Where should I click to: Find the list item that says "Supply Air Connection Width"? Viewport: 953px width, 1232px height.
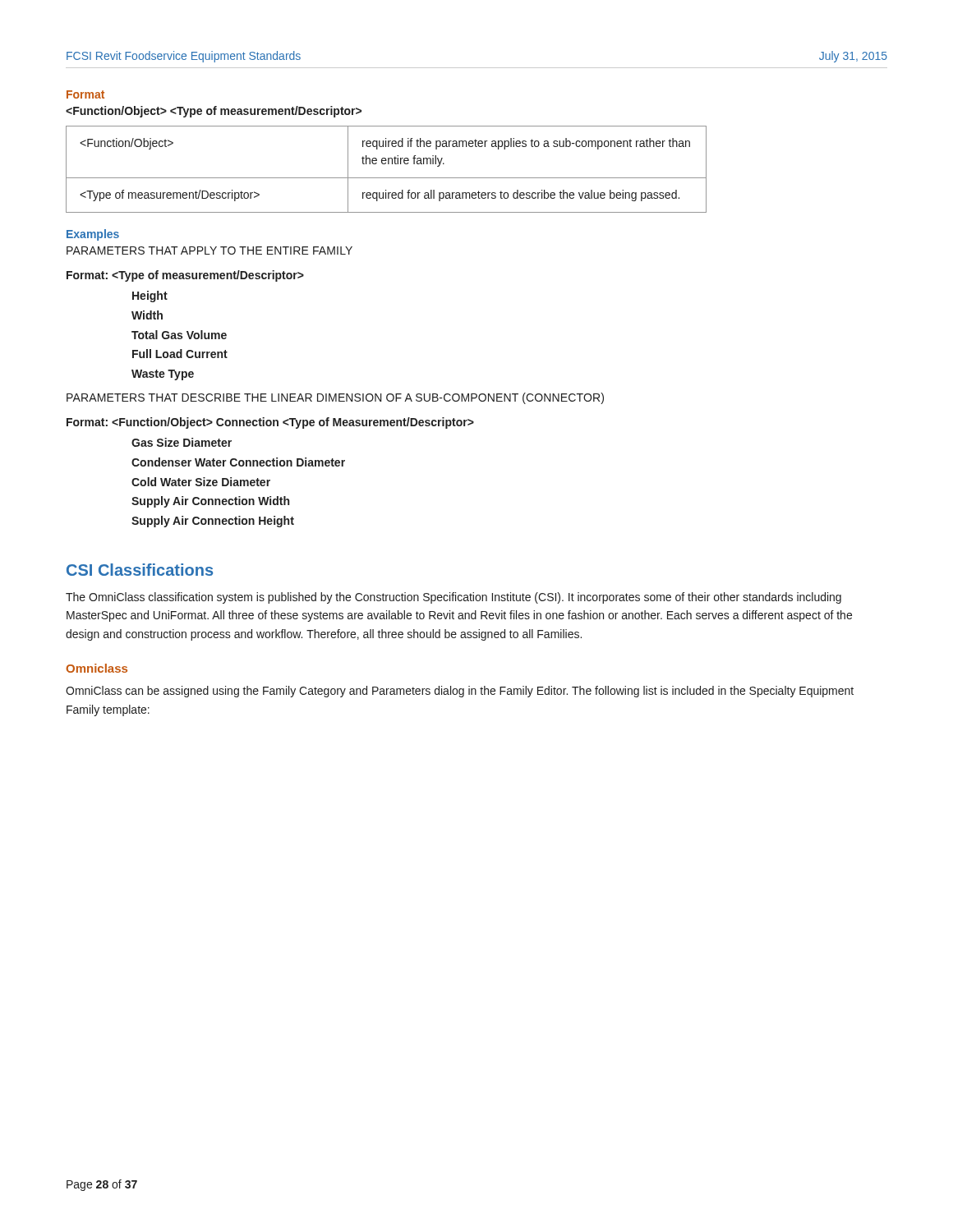coord(211,501)
